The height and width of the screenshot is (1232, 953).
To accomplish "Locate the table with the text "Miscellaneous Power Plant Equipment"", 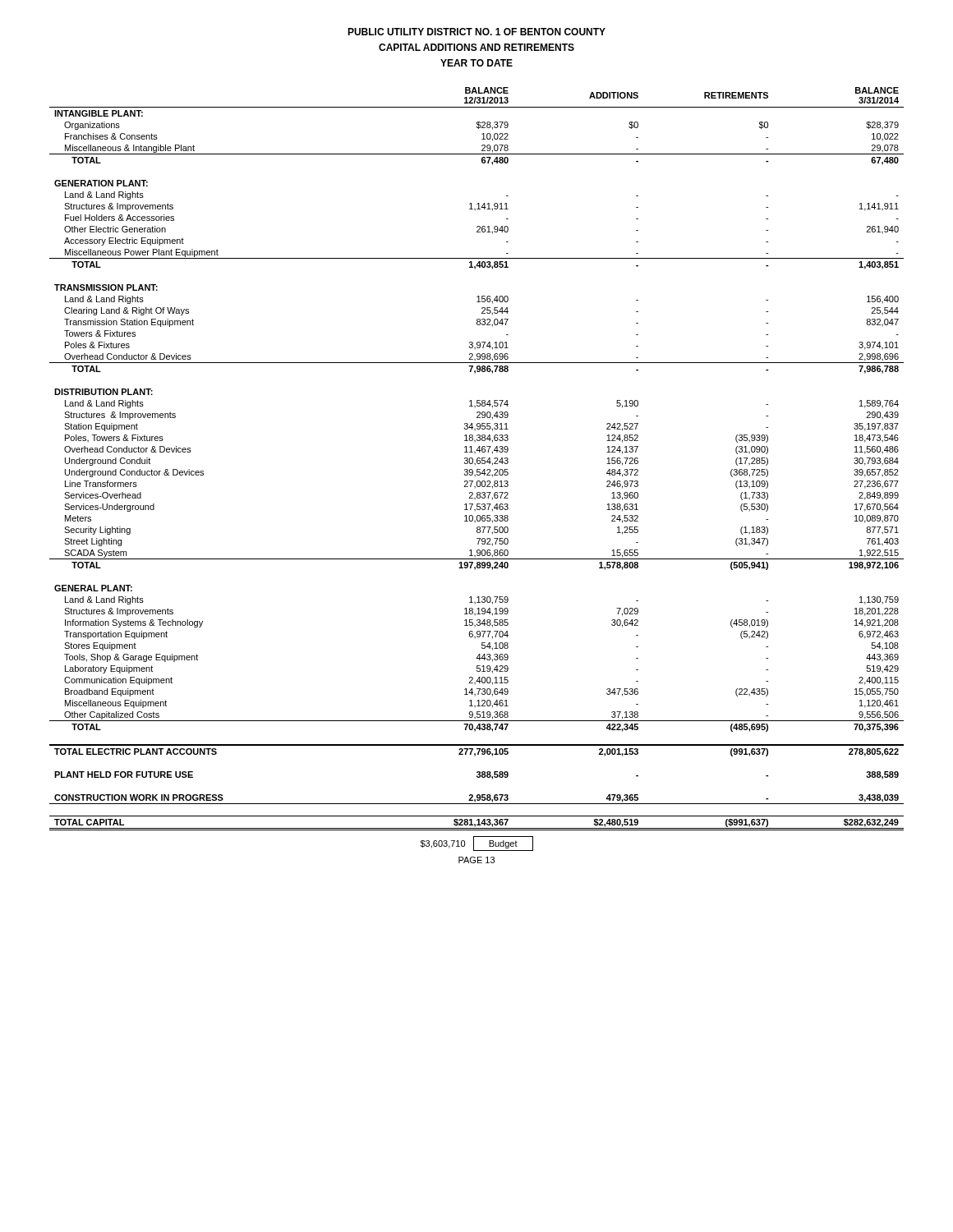I will point(476,457).
